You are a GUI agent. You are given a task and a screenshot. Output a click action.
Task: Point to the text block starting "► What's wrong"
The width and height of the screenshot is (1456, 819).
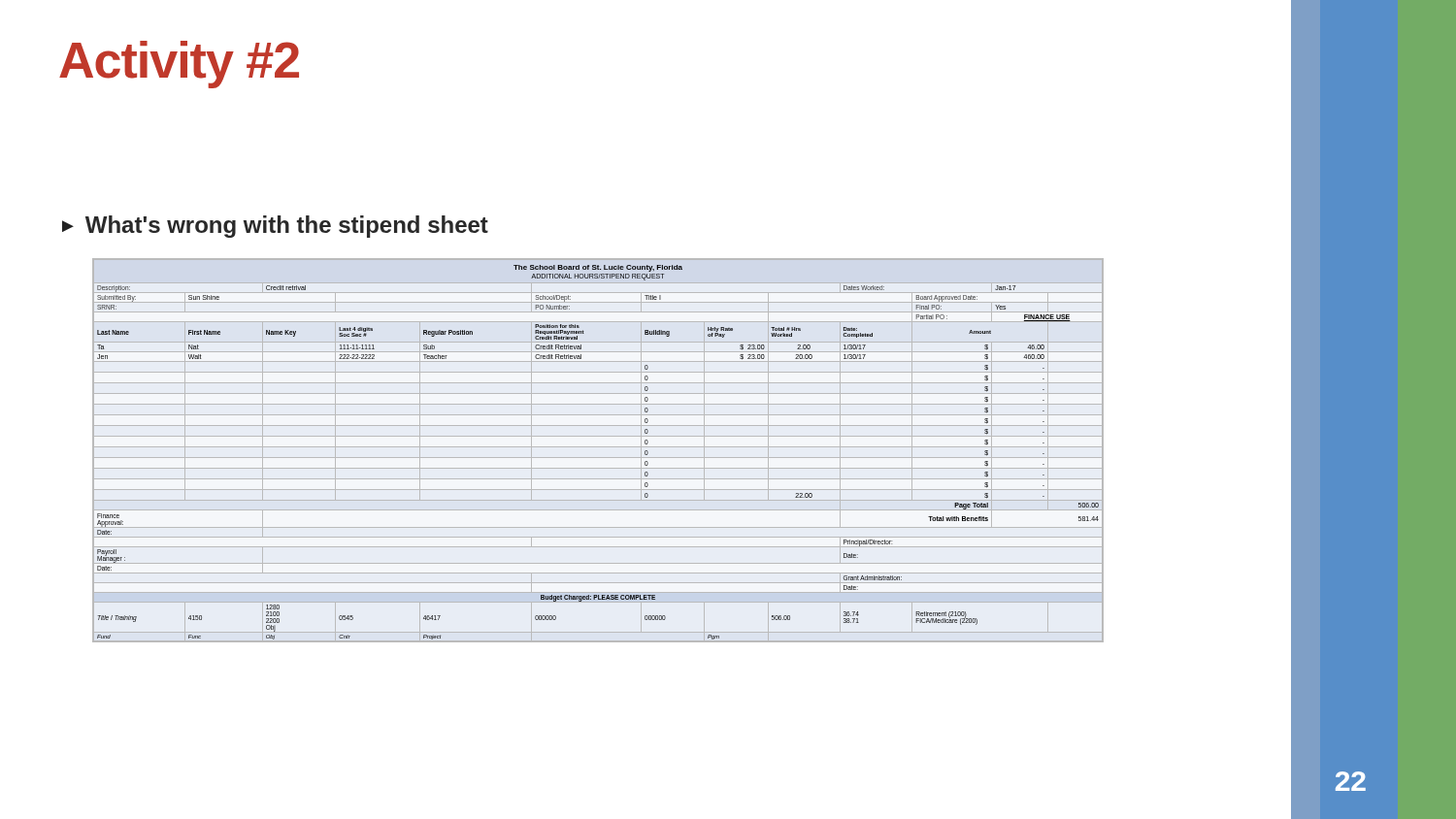(x=273, y=225)
